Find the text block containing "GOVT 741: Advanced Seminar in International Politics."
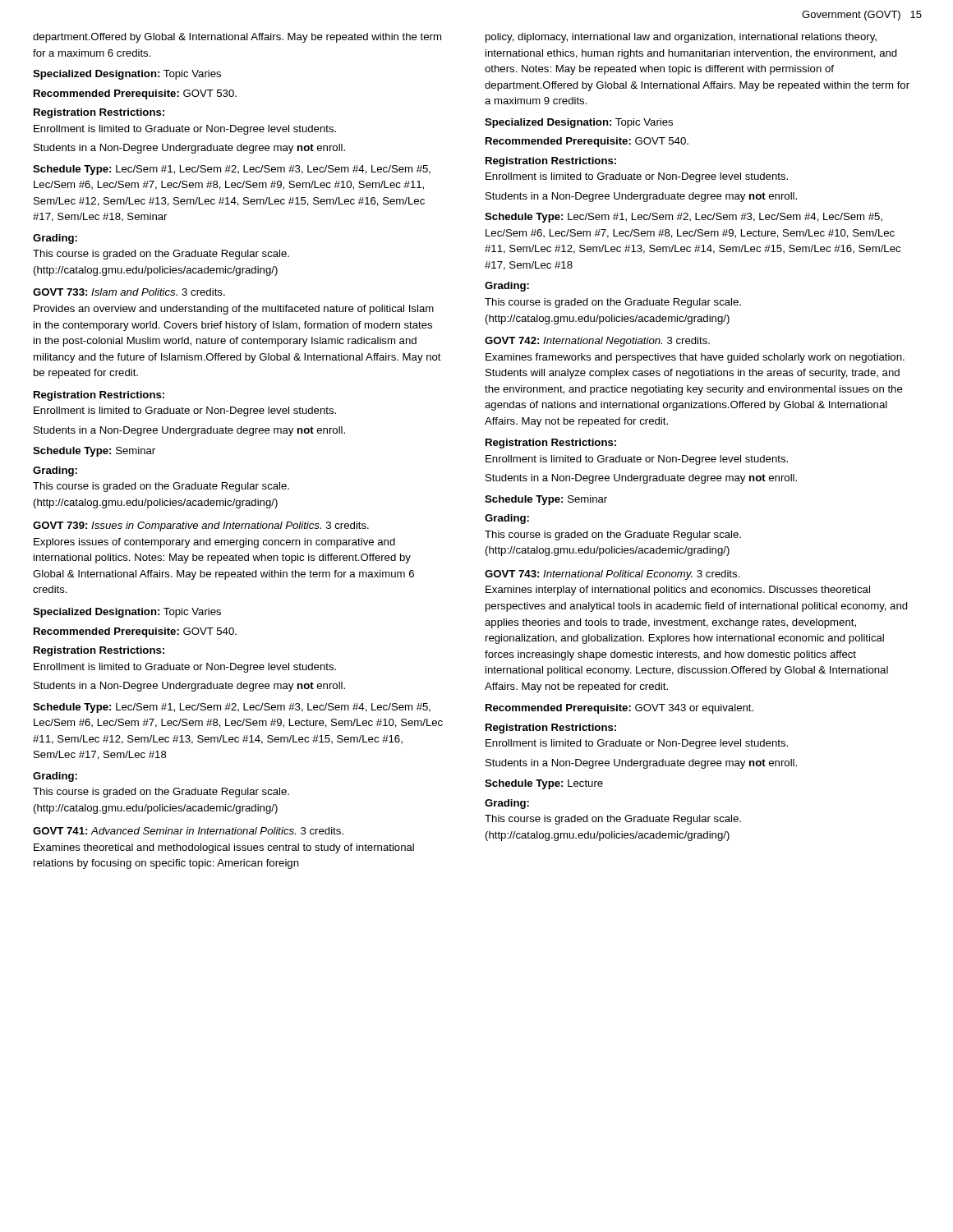953x1232 pixels. pyautogui.click(x=238, y=847)
